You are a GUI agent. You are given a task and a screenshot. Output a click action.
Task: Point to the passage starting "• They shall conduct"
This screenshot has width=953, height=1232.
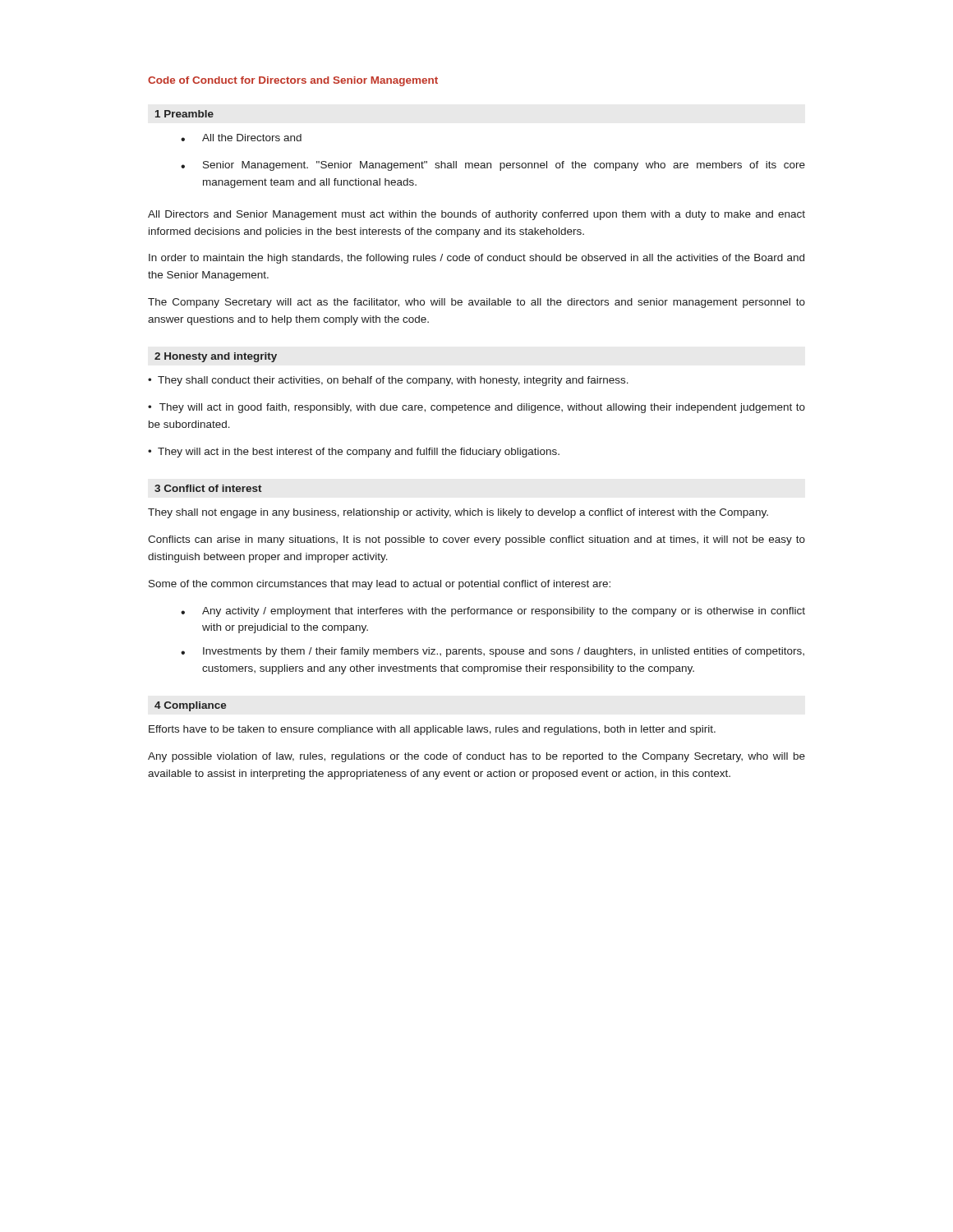click(388, 380)
